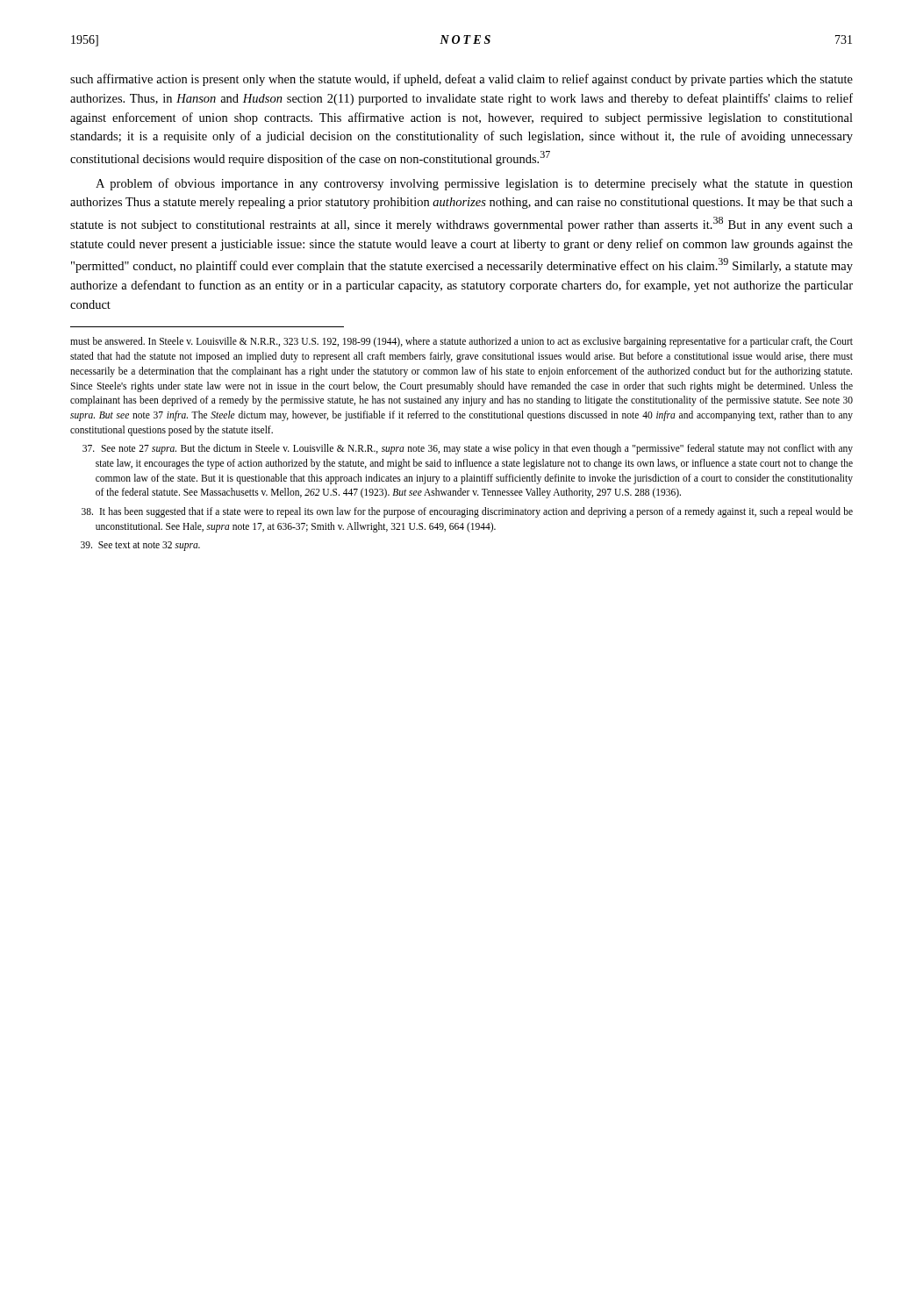Find the passage starting "It has been suggested that if"
The height and width of the screenshot is (1316, 923).
(462, 519)
